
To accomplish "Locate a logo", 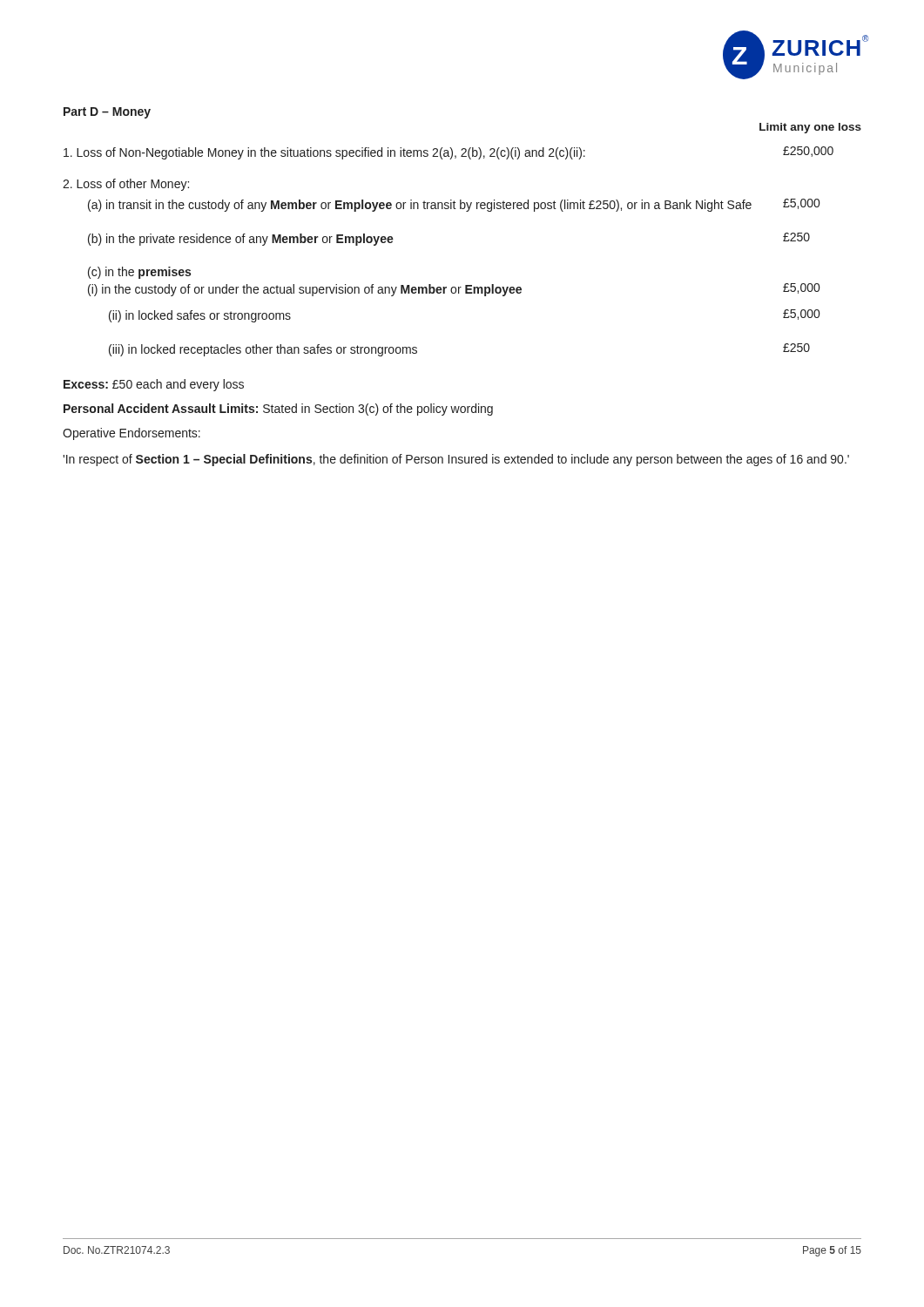I will click(x=798, y=56).
